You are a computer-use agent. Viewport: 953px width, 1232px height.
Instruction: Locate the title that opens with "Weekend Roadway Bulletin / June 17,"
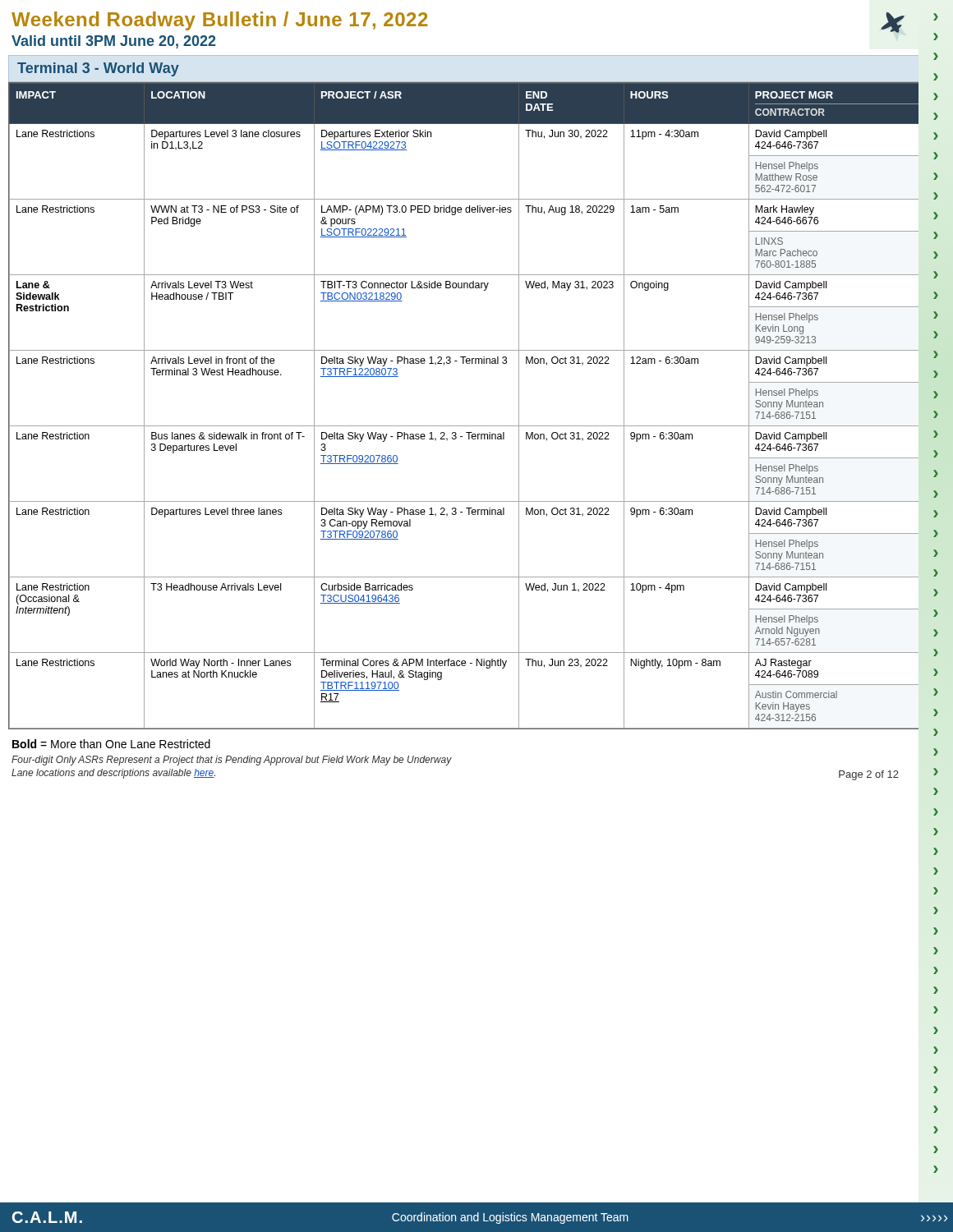(x=207, y=26)
